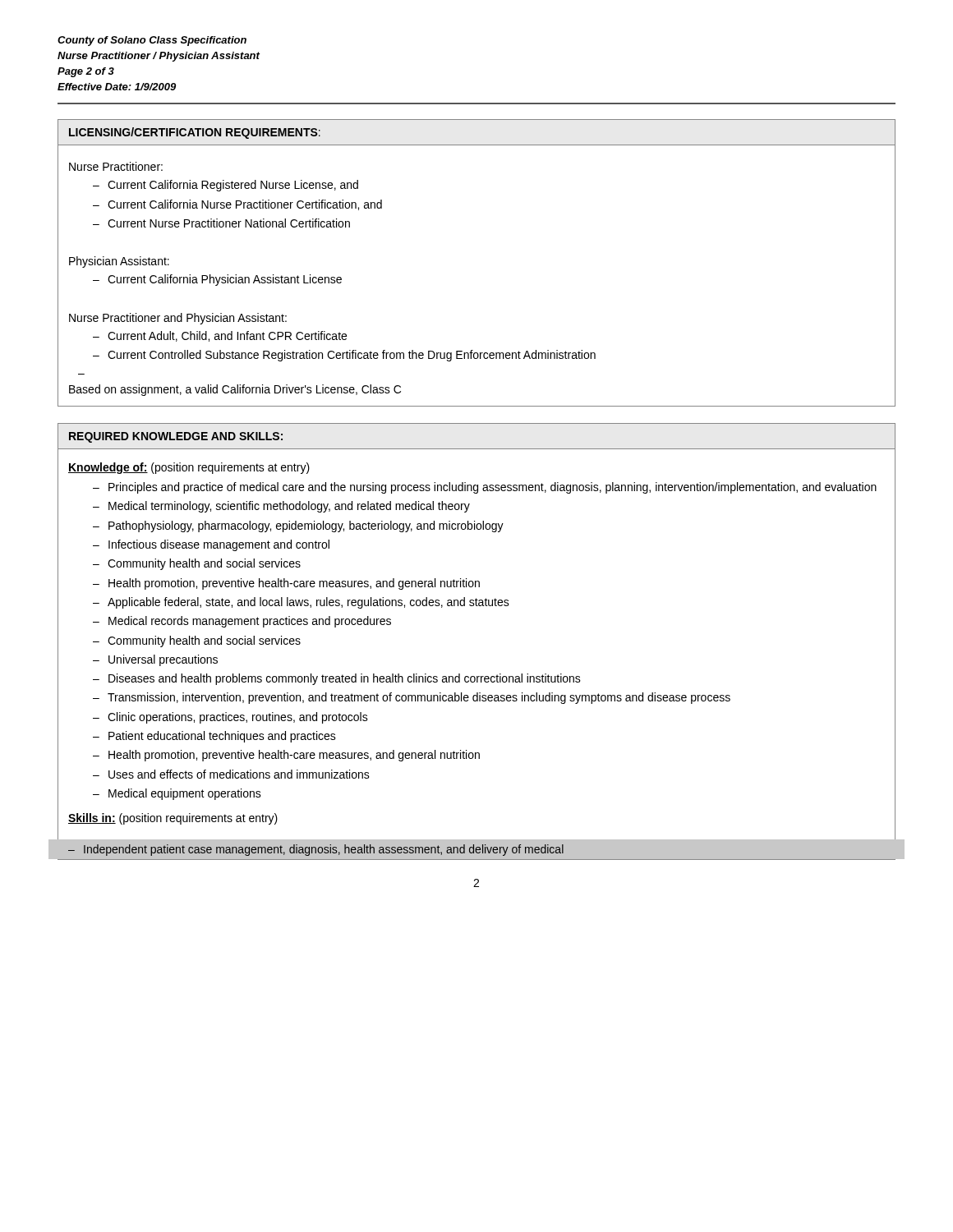Click on the text containing "Nurse Practitioner:"
This screenshot has width=953, height=1232.
pyautogui.click(x=116, y=167)
